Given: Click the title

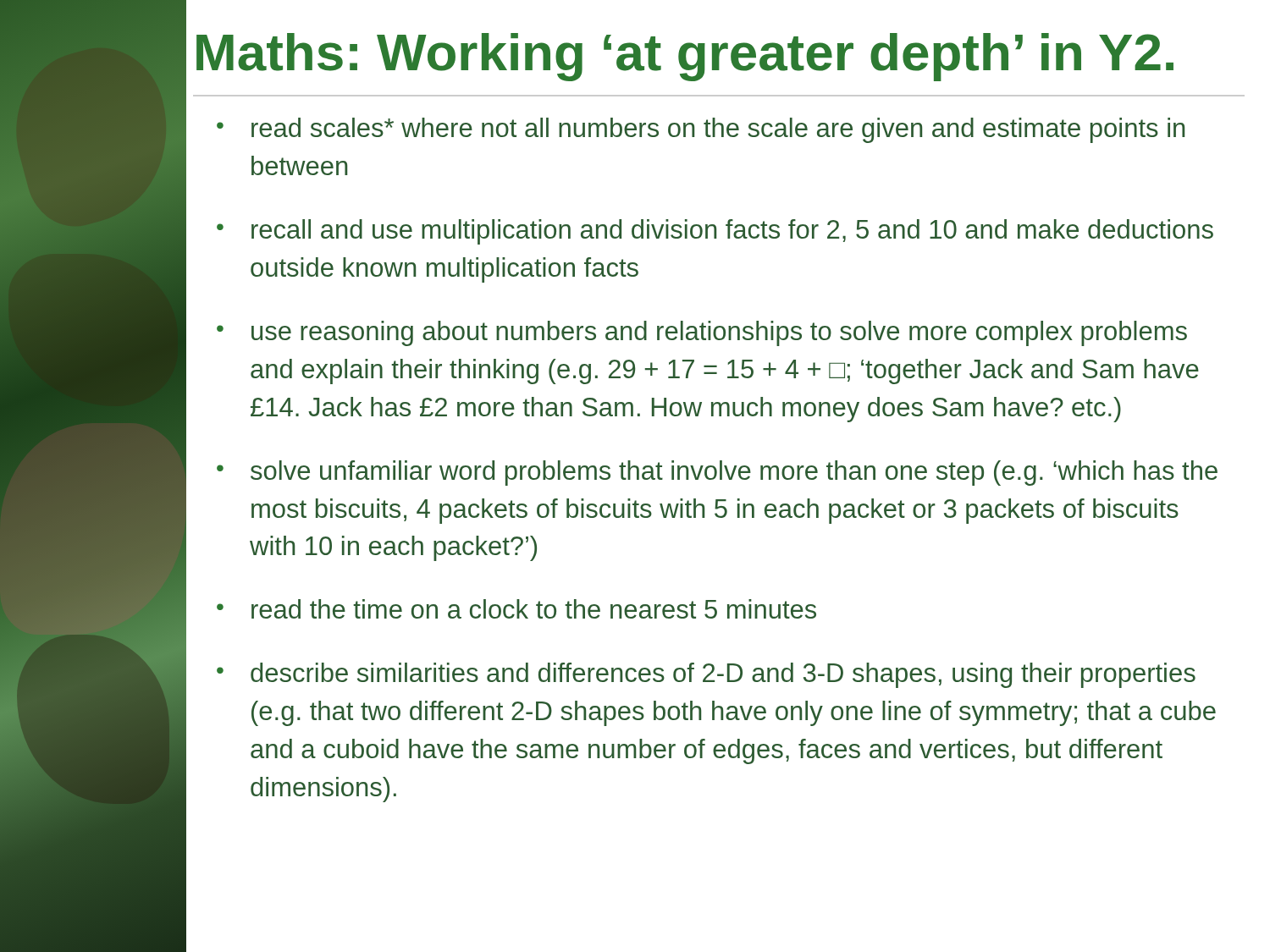Looking at the screenshot, I should (x=685, y=52).
